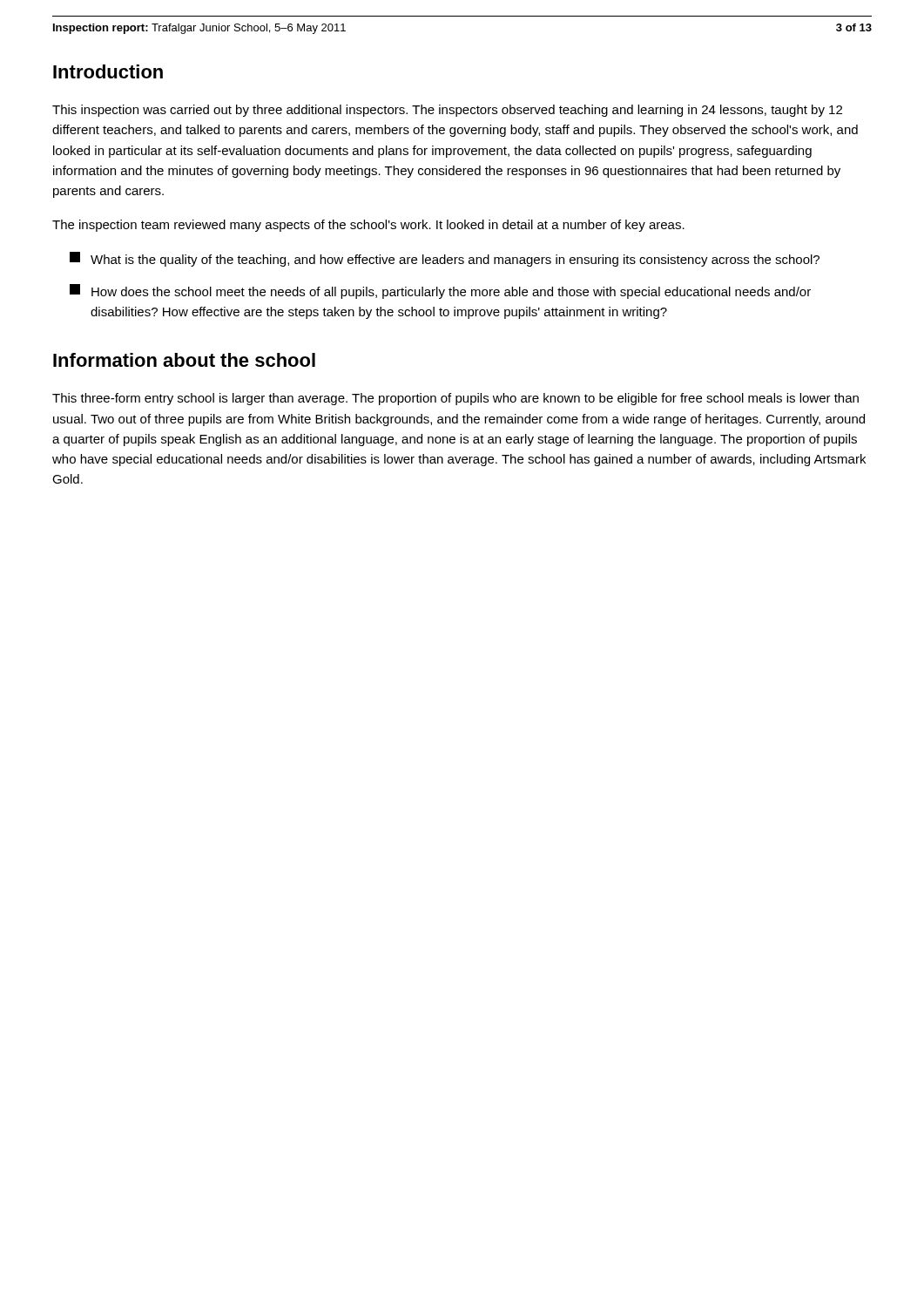Locate the block of text that opens with "The inspection team reviewed many aspects of the"
This screenshot has height=1307, width=924.
[369, 225]
